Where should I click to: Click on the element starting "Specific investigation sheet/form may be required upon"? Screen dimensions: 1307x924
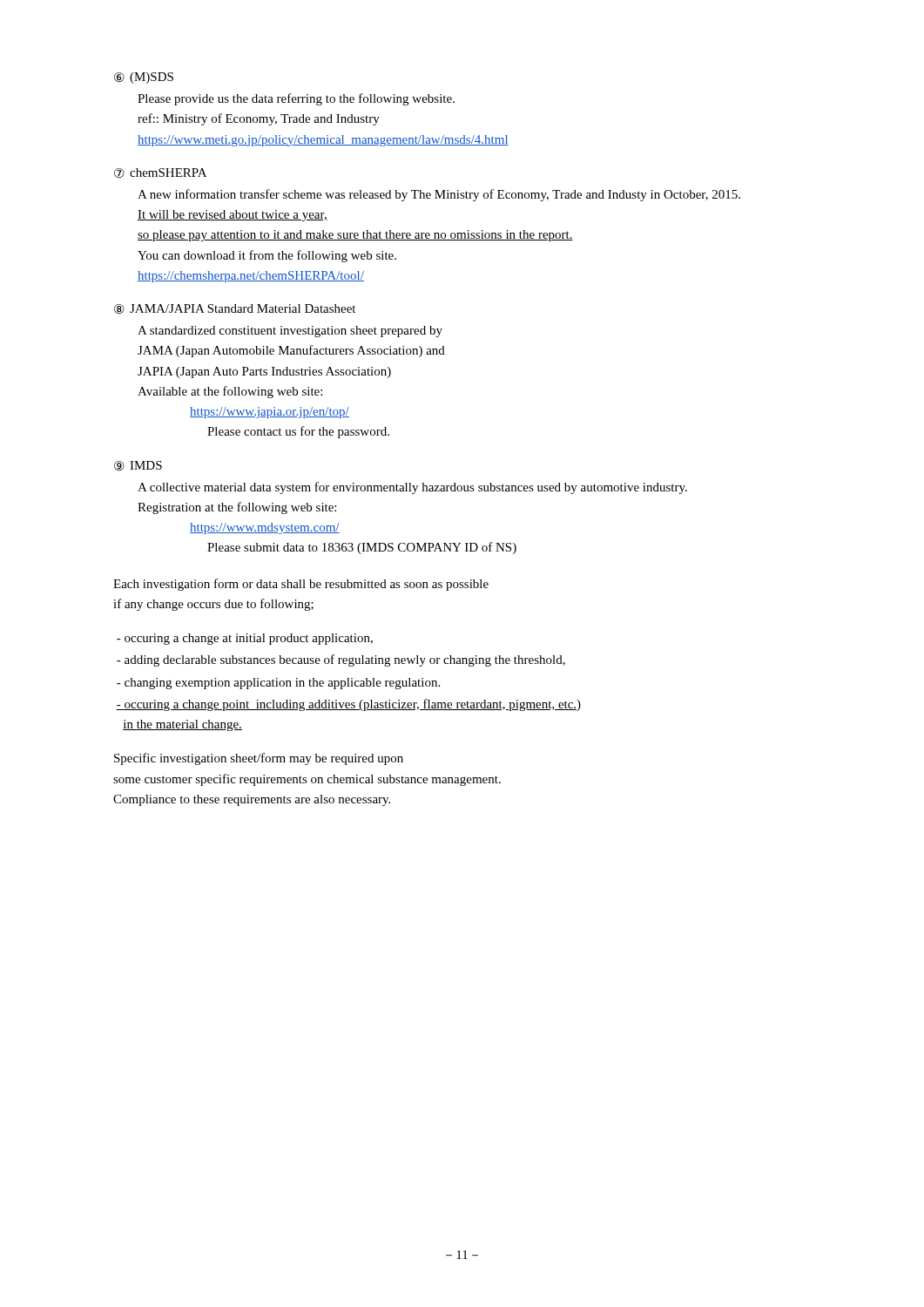[307, 779]
